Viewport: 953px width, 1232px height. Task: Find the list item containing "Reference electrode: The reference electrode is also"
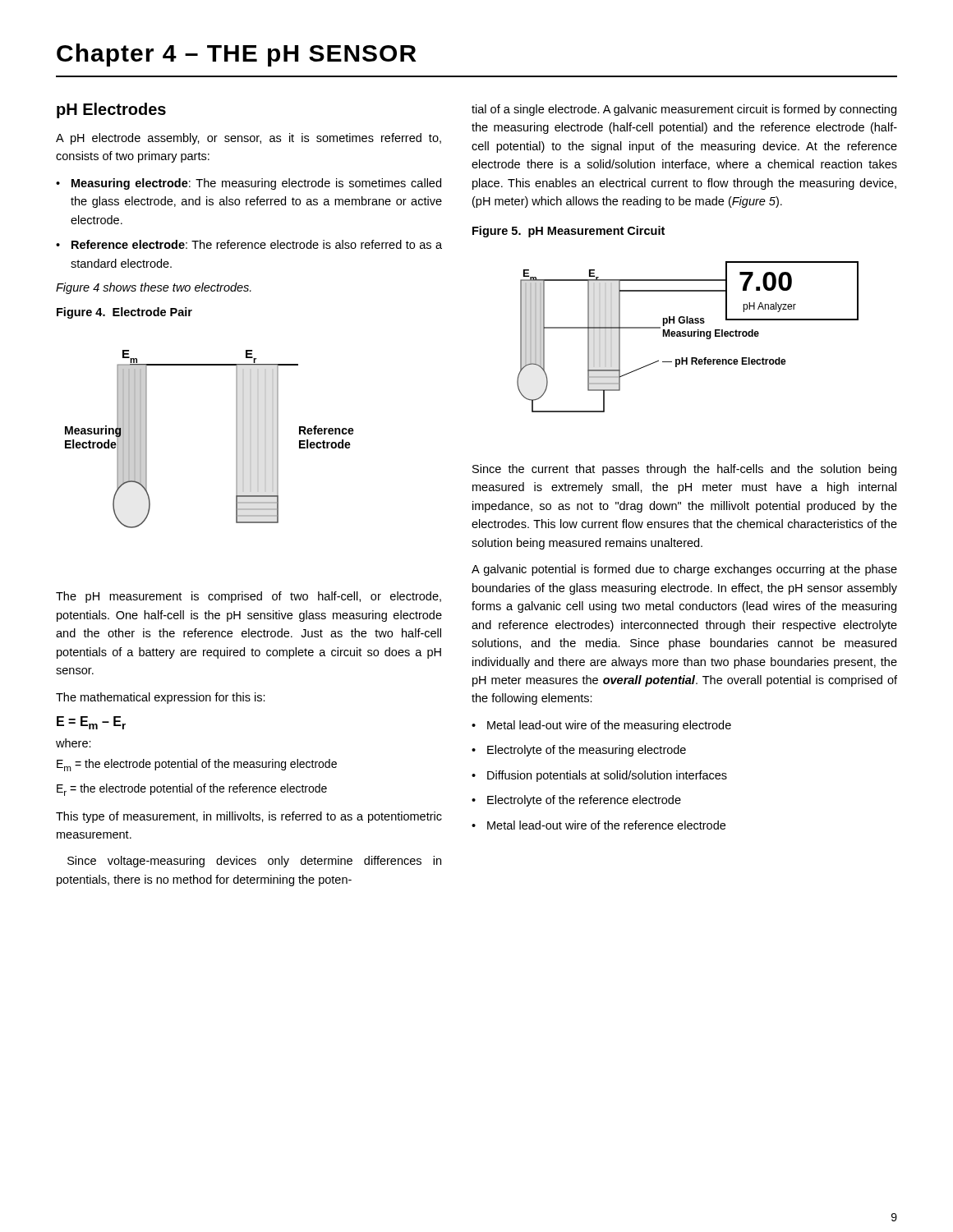[x=256, y=254]
